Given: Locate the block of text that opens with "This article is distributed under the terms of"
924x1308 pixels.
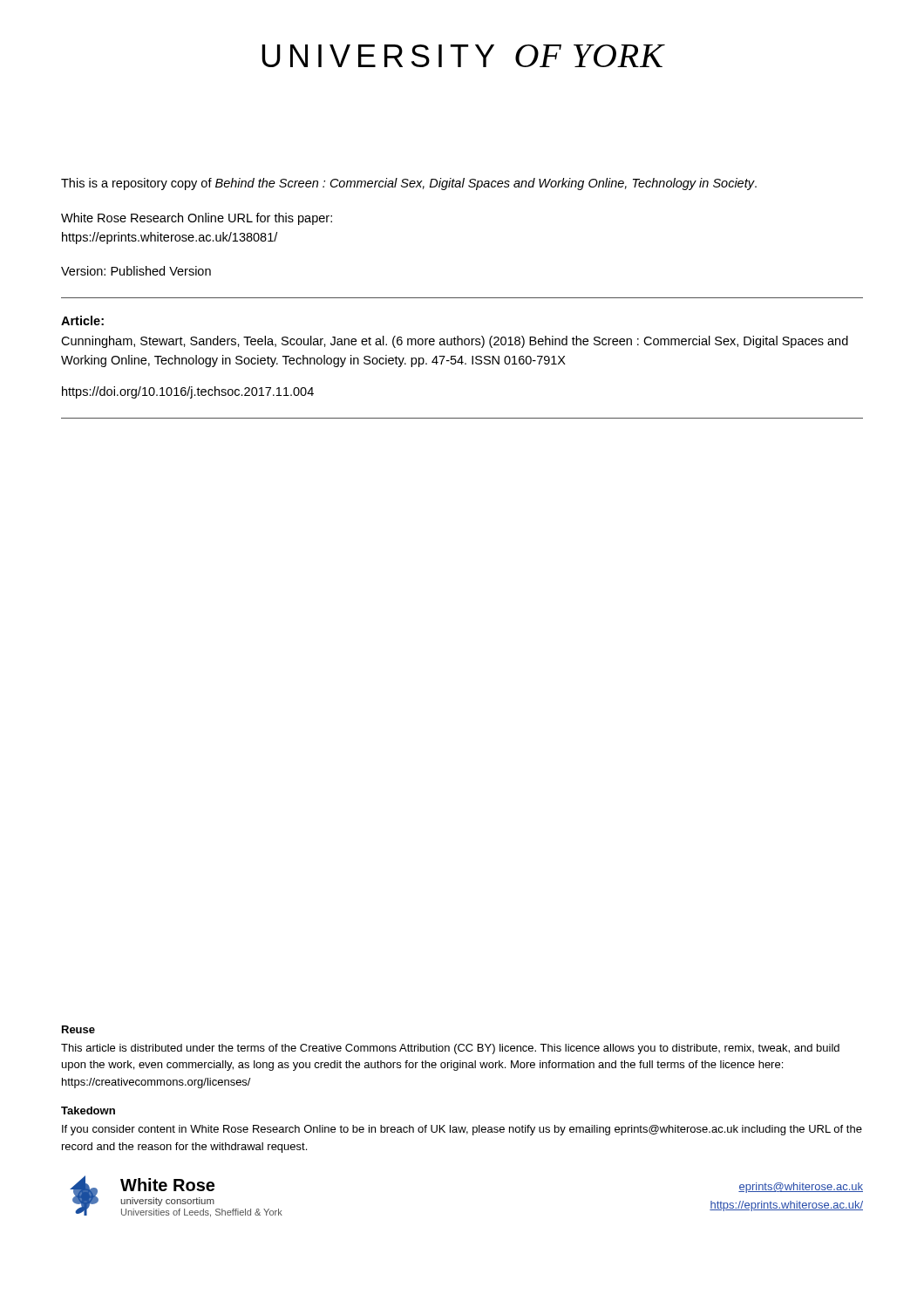Looking at the screenshot, I should click(x=450, y=1064).
